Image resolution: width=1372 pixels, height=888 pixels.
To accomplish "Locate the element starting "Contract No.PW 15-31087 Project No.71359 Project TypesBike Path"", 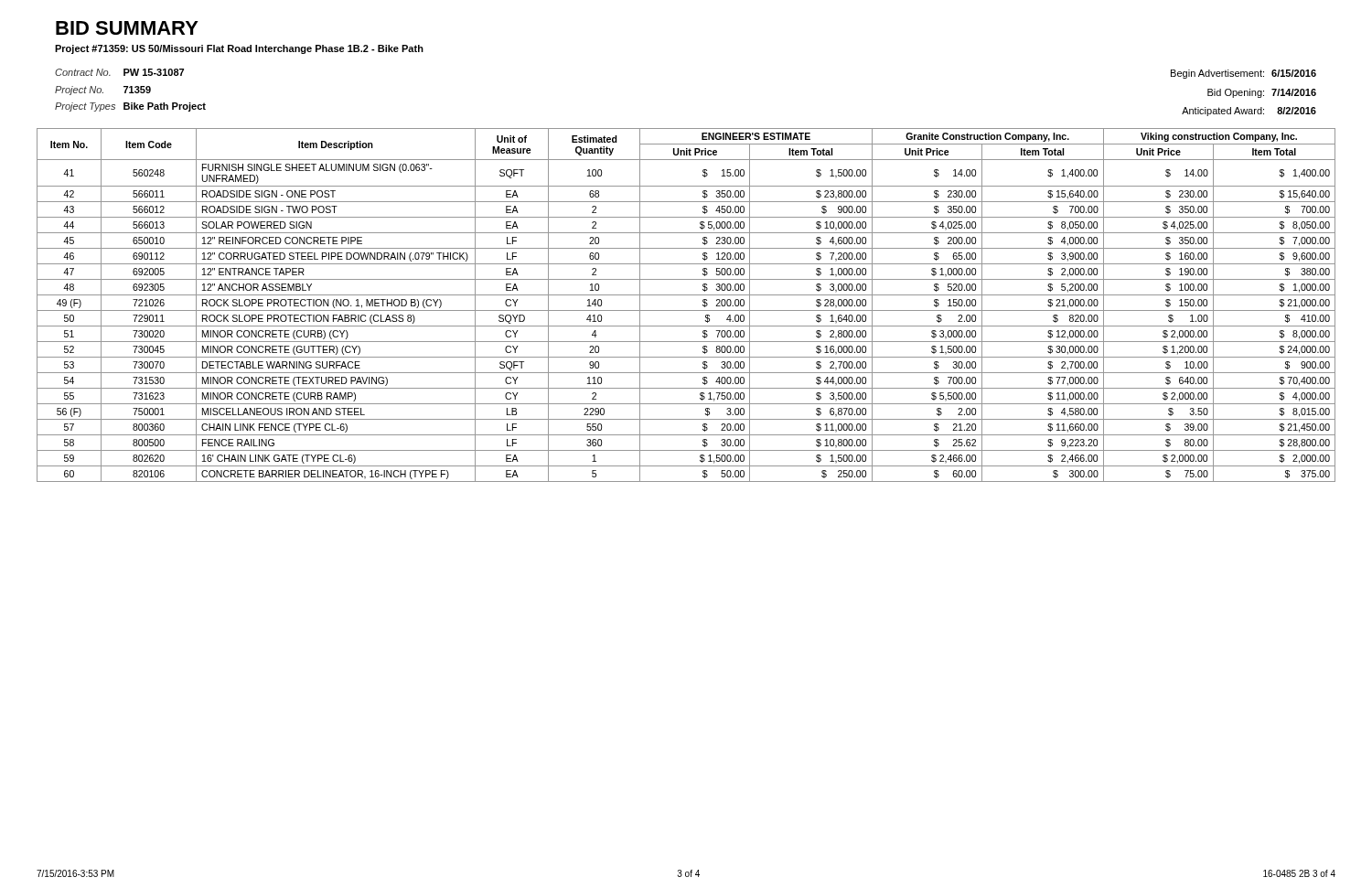I will [x=139, y=90].
